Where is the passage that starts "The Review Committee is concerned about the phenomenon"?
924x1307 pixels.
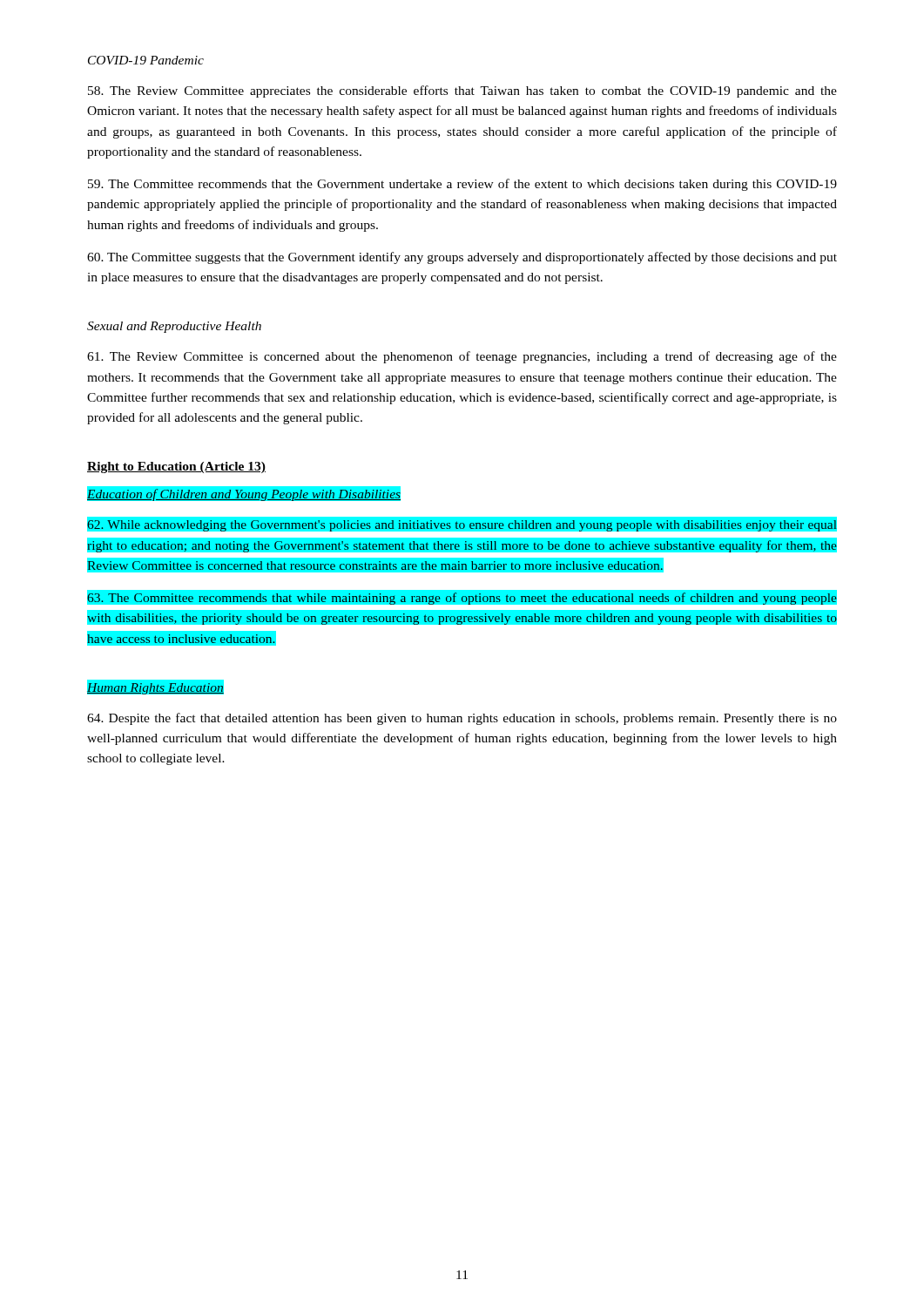462,387
